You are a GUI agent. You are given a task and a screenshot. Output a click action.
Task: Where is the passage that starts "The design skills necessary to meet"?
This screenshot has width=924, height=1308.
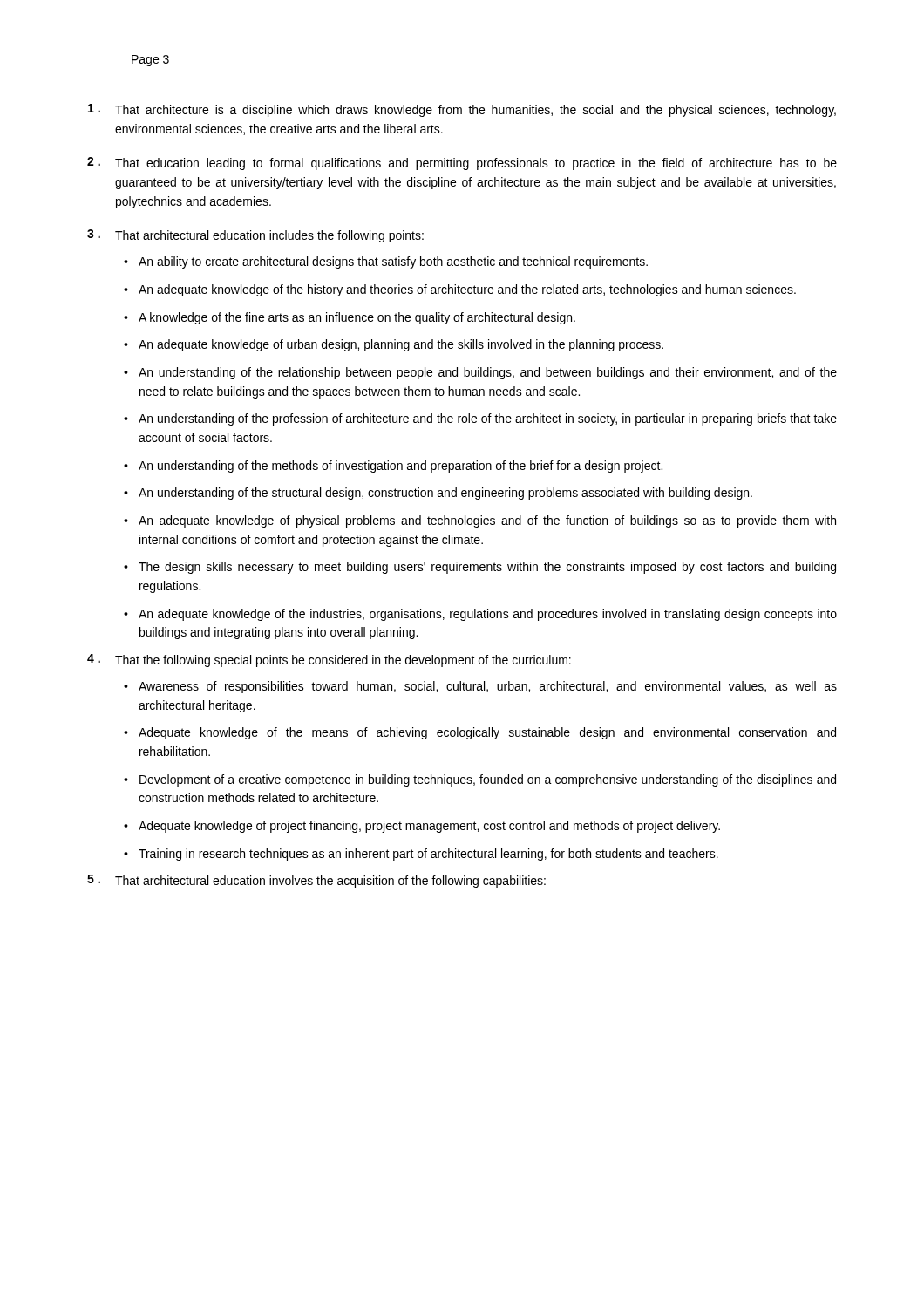488,577
